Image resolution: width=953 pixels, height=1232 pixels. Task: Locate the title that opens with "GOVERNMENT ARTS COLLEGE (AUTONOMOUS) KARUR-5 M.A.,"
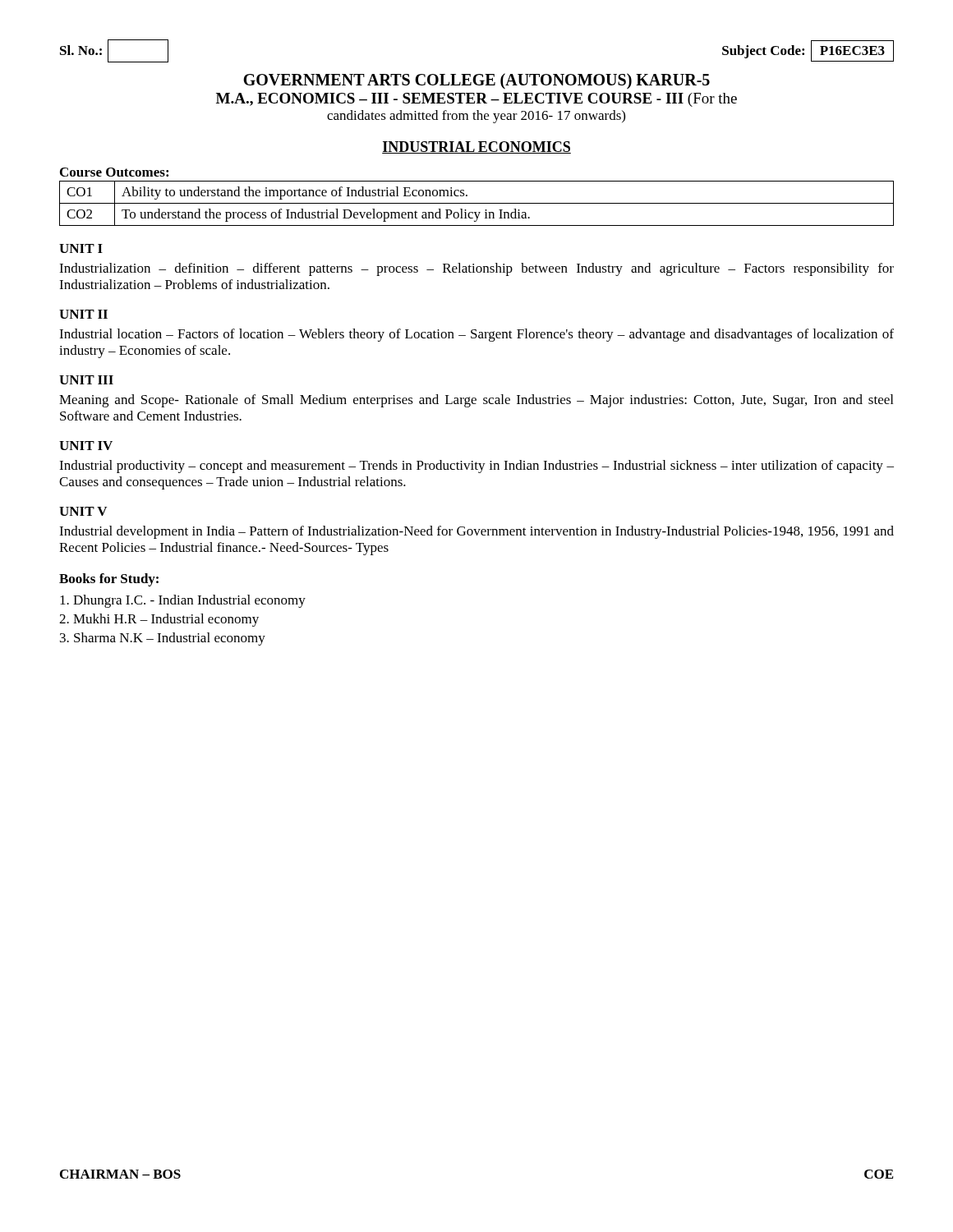476,97
